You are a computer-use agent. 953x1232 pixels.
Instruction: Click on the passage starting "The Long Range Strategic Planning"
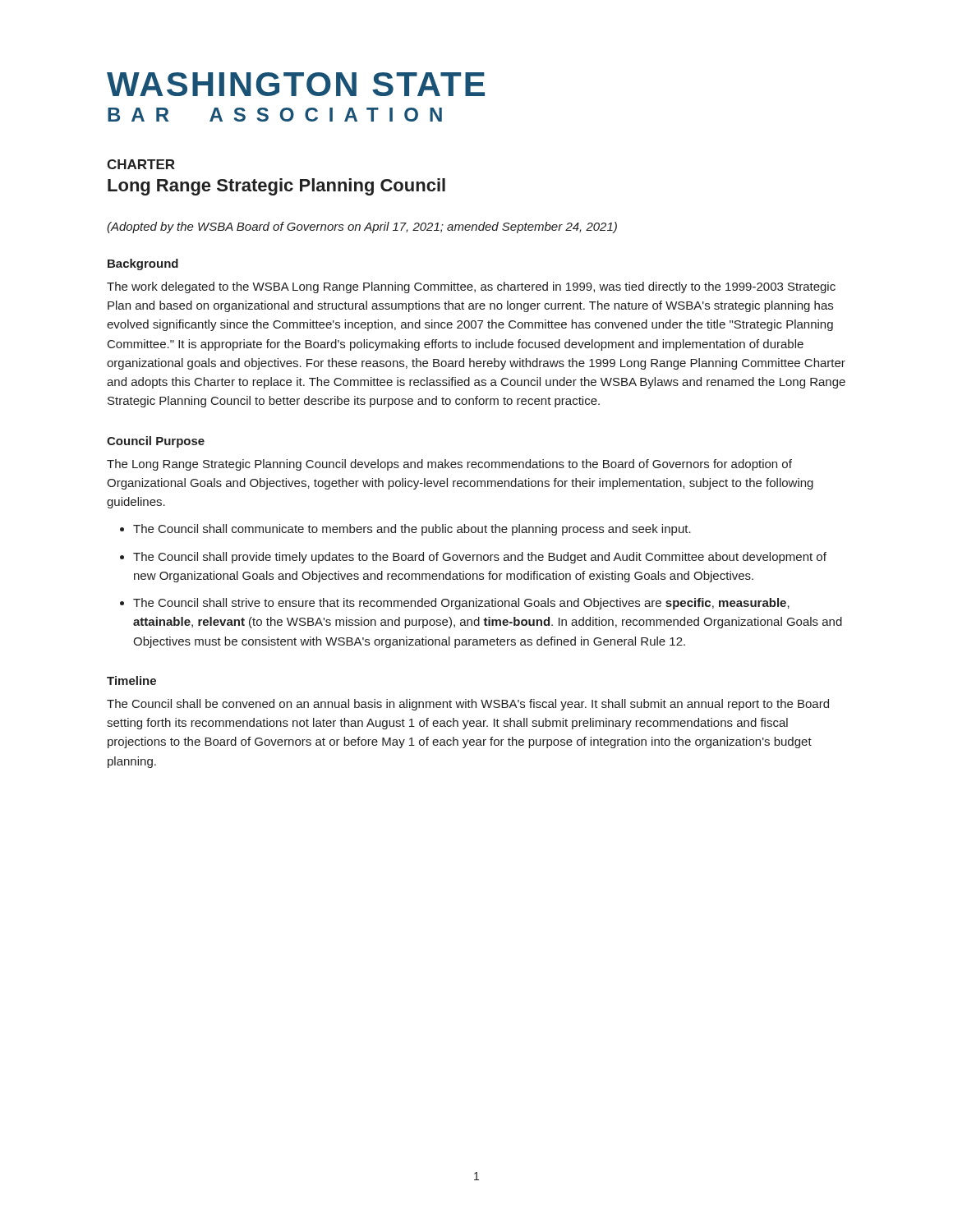[x=460, y=483]
